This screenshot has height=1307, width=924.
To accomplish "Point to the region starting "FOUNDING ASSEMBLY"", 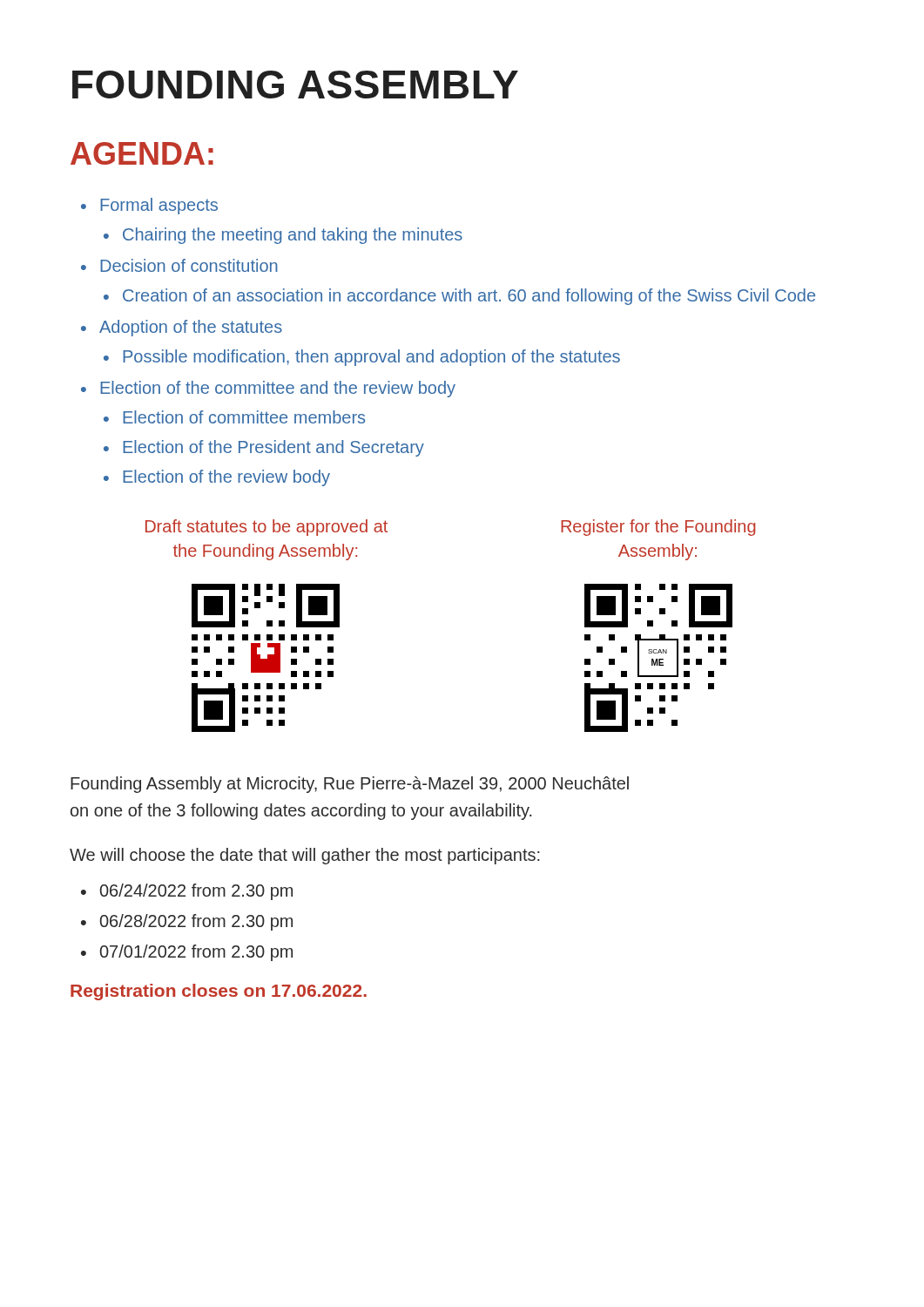I will point(462,85).
